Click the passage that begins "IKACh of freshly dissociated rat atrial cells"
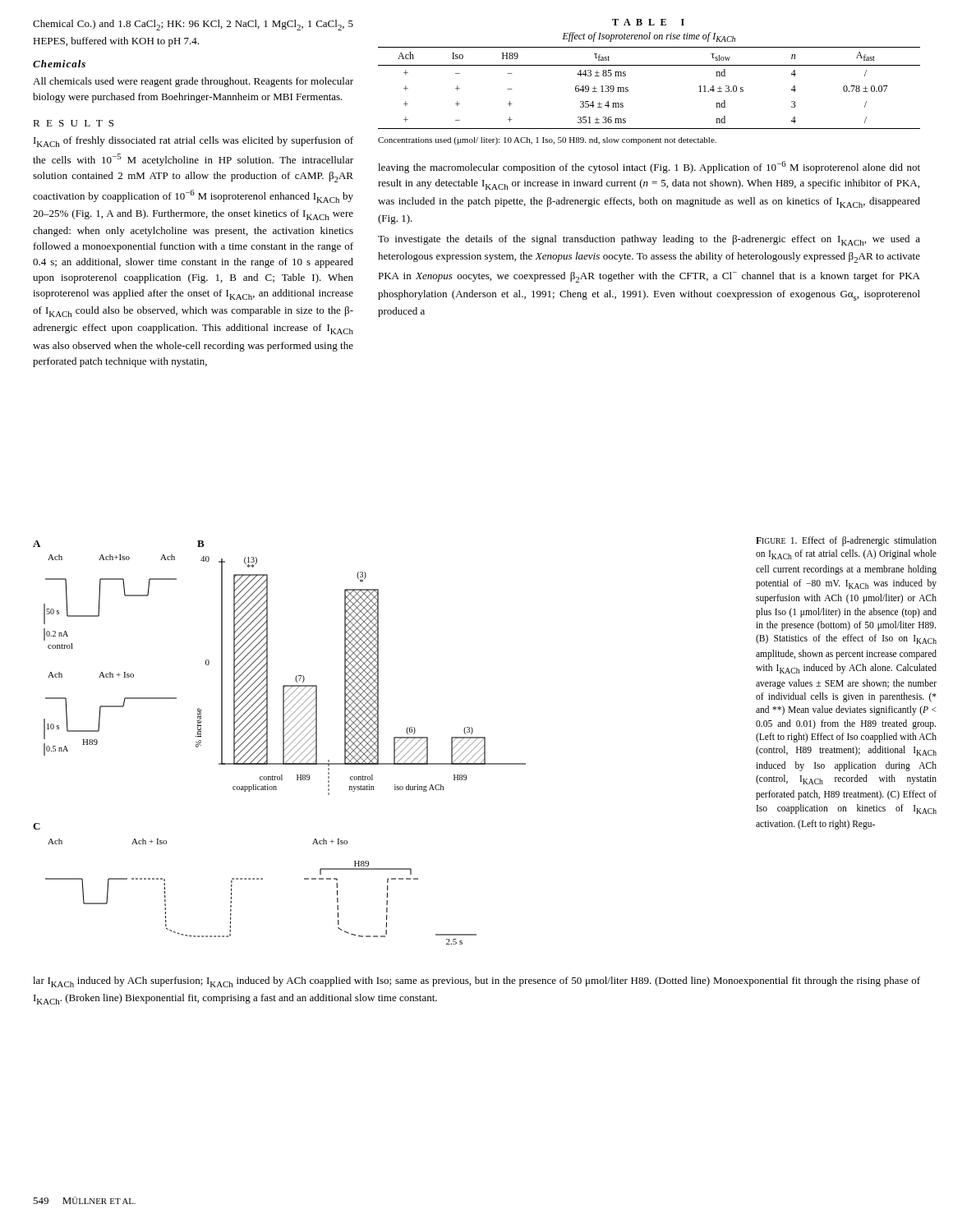 [x=193, y=250]
